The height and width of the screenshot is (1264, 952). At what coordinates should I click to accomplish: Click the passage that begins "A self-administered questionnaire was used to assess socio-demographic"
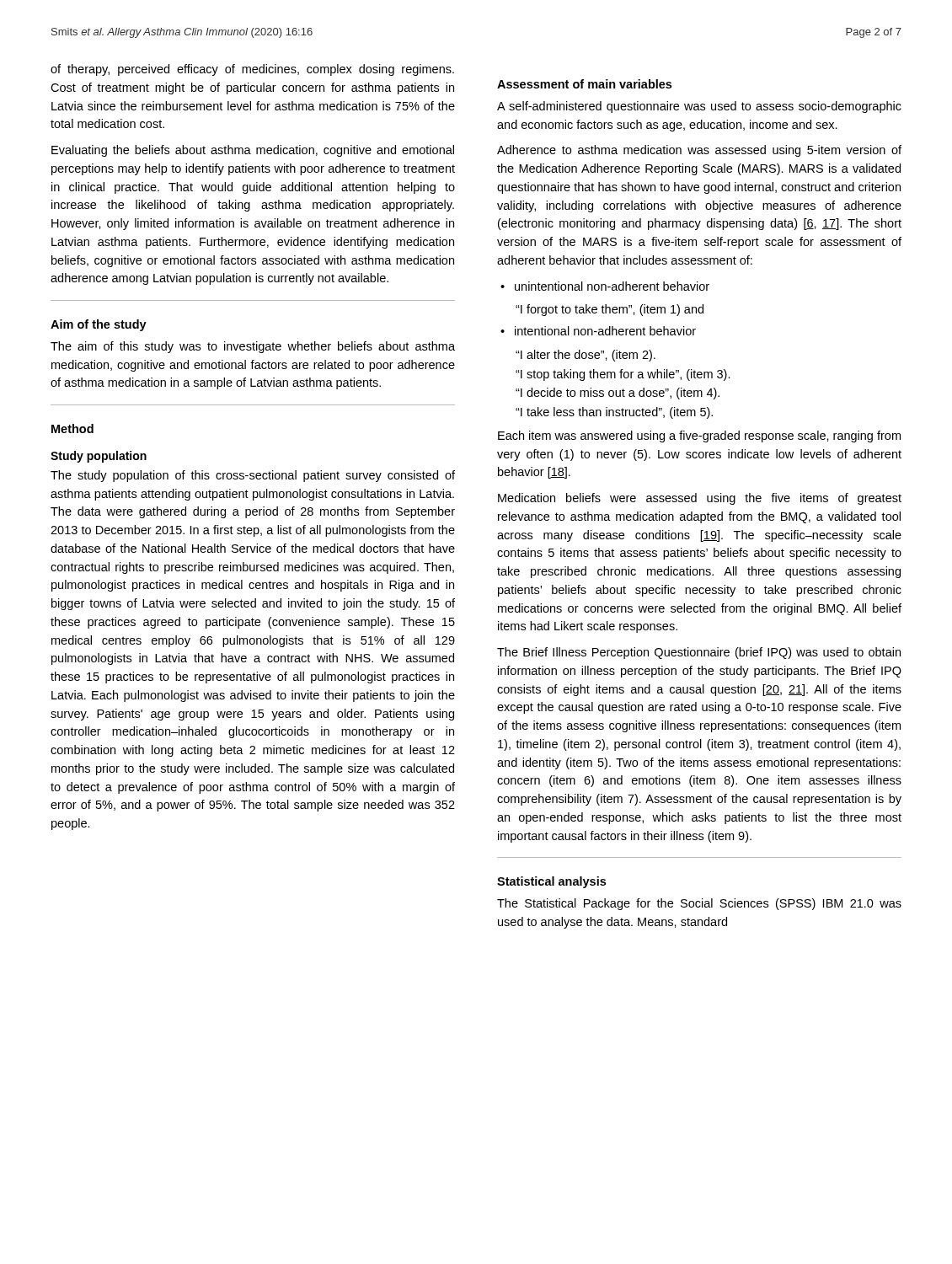(699, 115)
